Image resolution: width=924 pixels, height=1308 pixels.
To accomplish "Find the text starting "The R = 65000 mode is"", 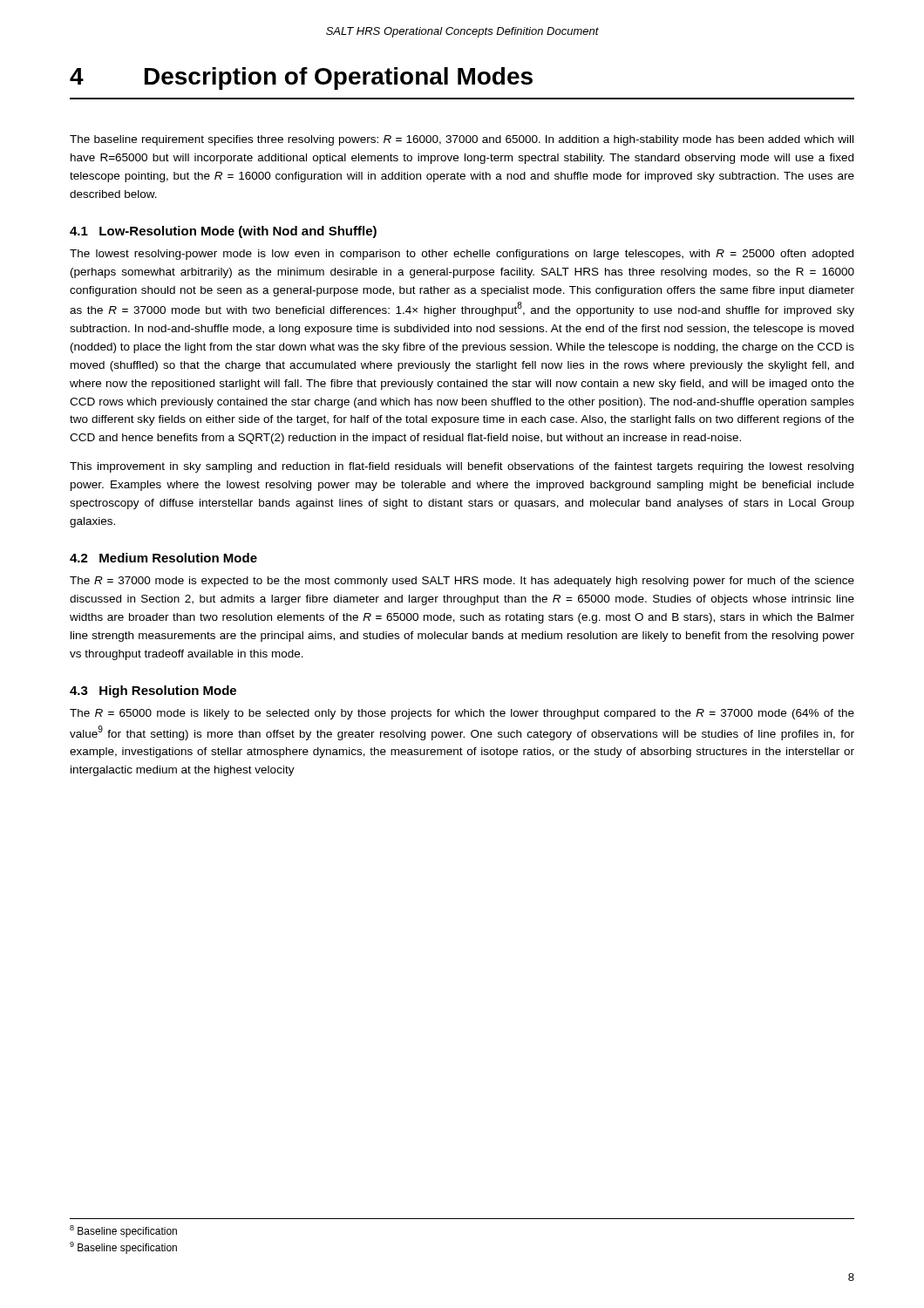I will (x=462, y=742).
